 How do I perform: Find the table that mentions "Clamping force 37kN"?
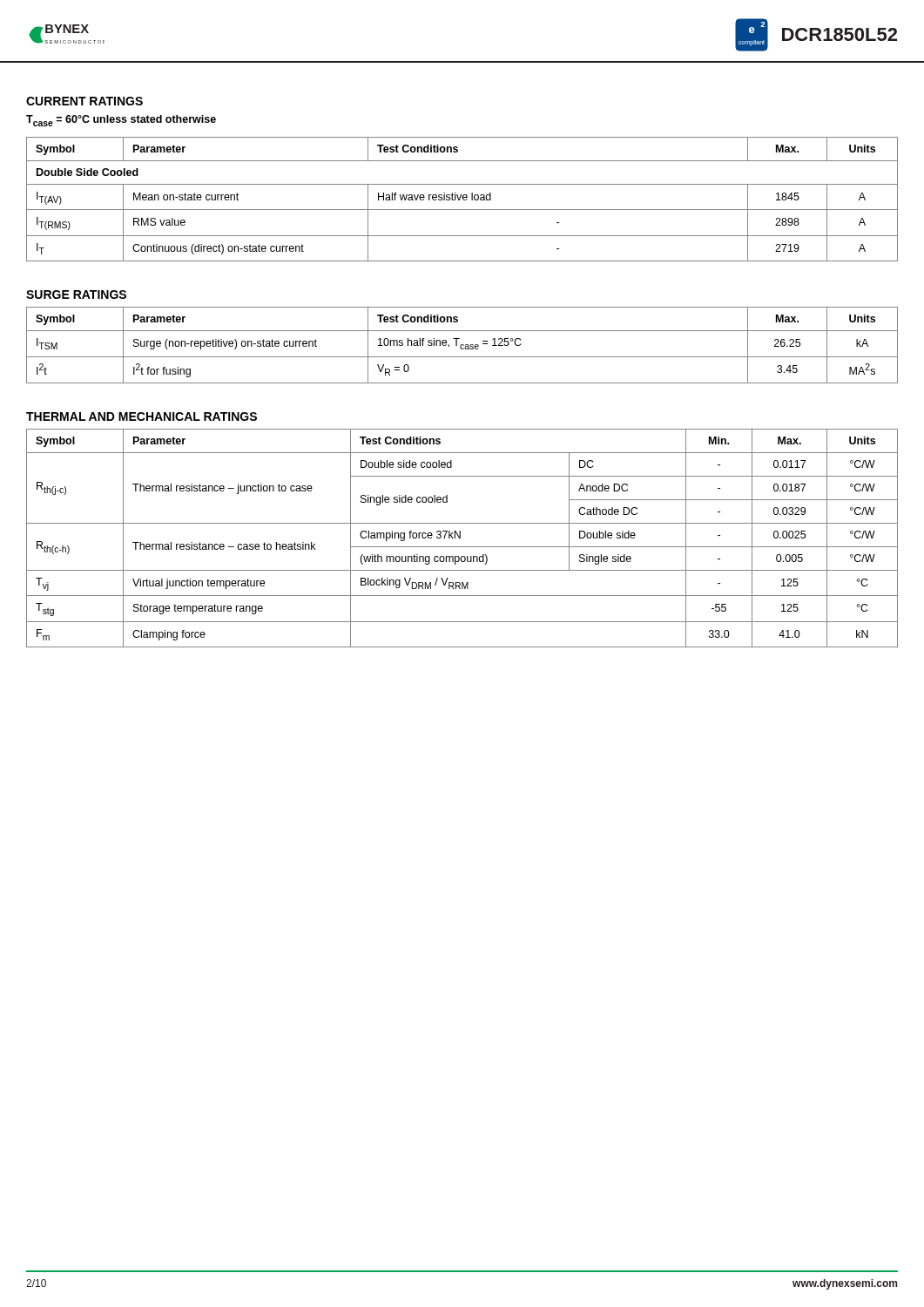coord(462,538)
